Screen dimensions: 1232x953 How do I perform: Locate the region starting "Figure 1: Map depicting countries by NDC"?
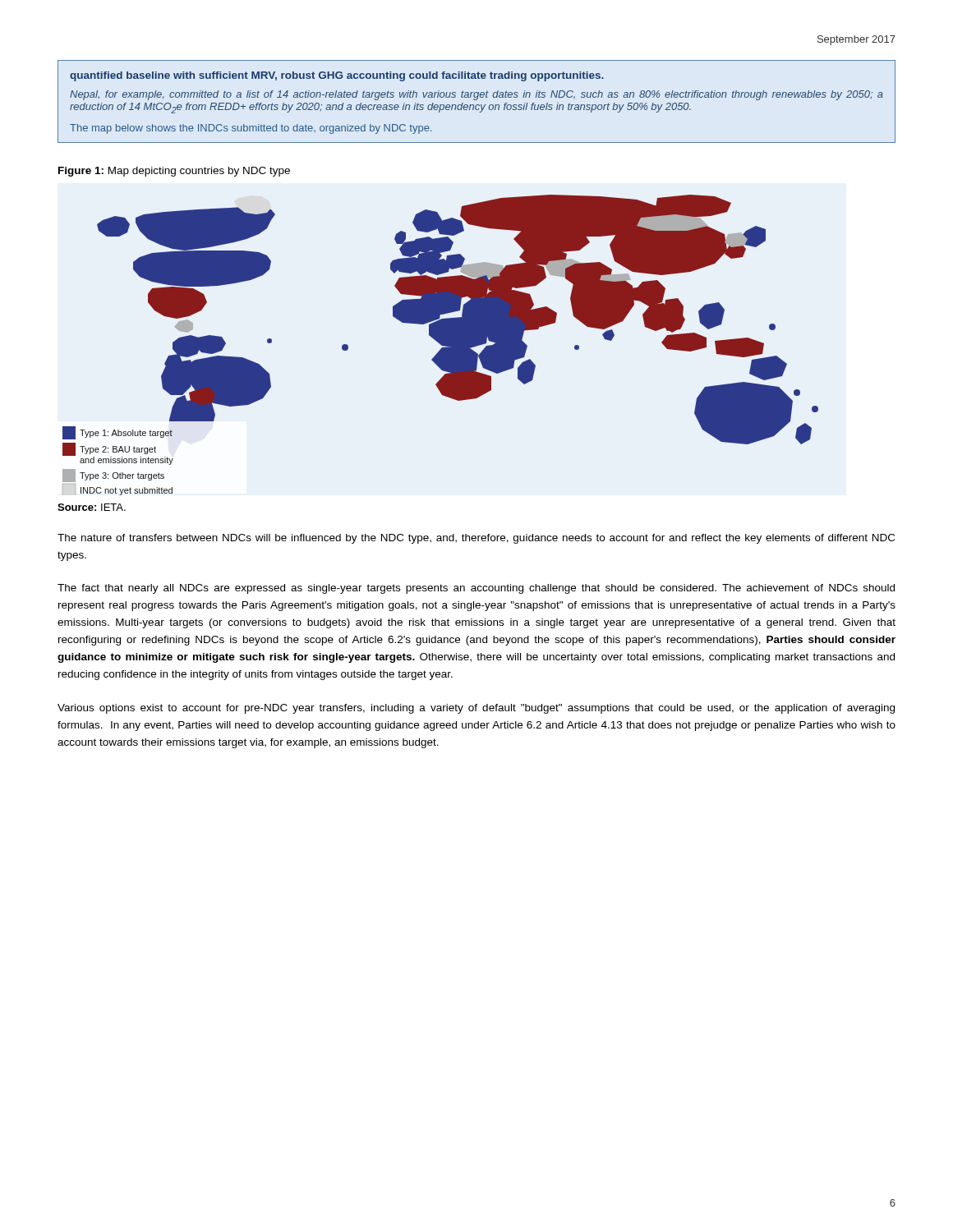tap(174, 170)
